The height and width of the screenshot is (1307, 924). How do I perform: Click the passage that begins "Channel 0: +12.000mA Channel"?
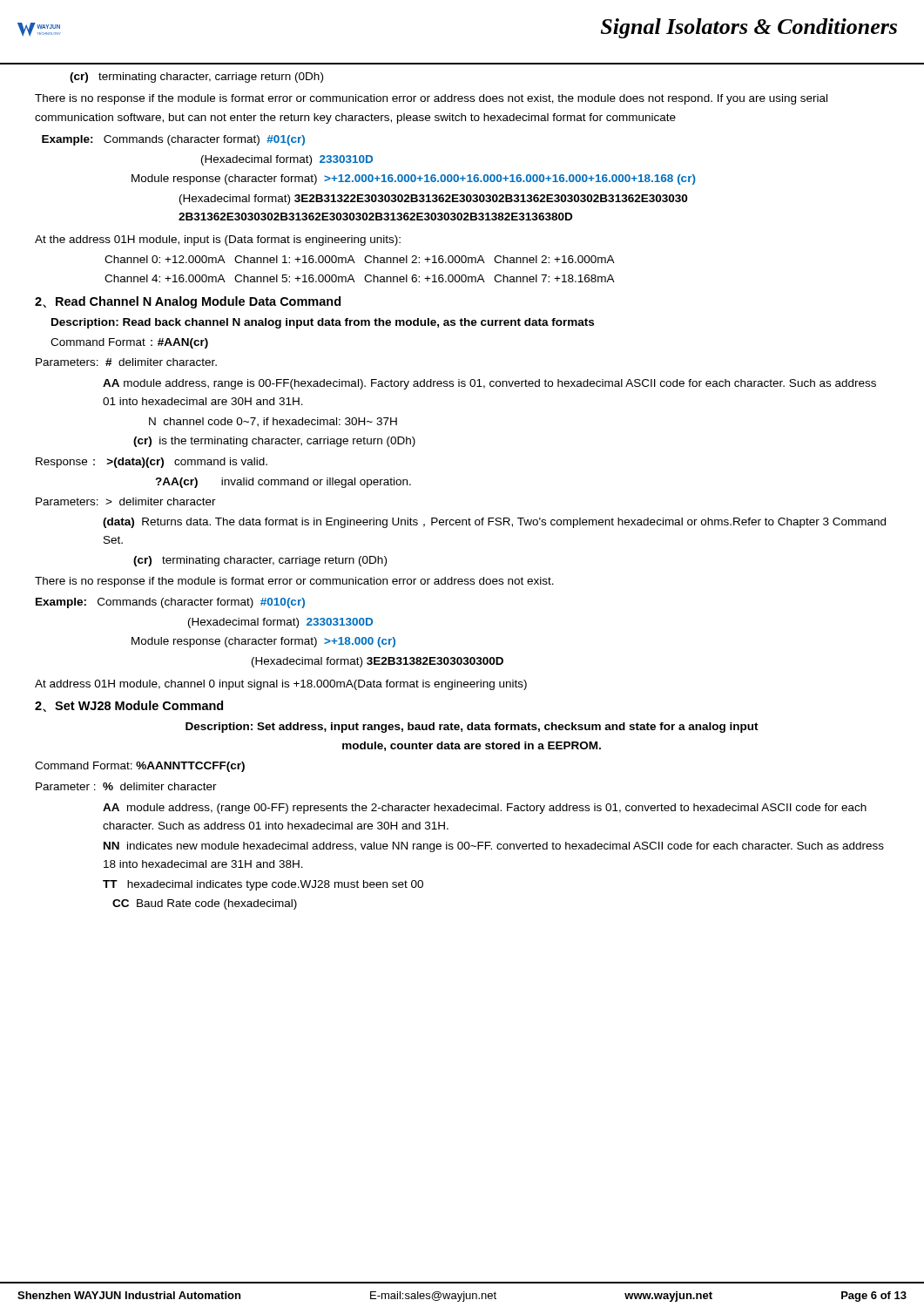pos(359,259)
